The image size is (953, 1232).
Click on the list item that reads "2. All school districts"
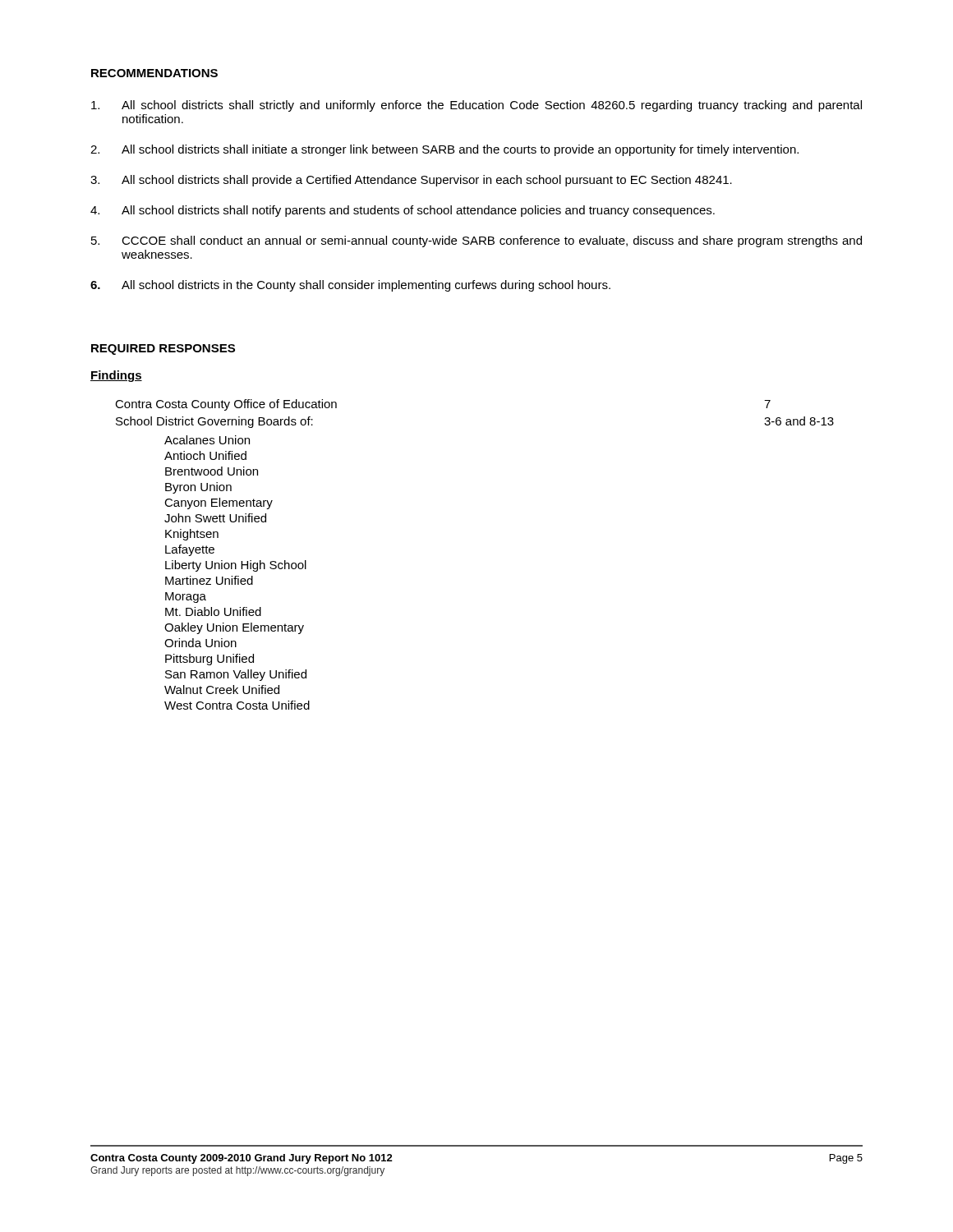476,149
